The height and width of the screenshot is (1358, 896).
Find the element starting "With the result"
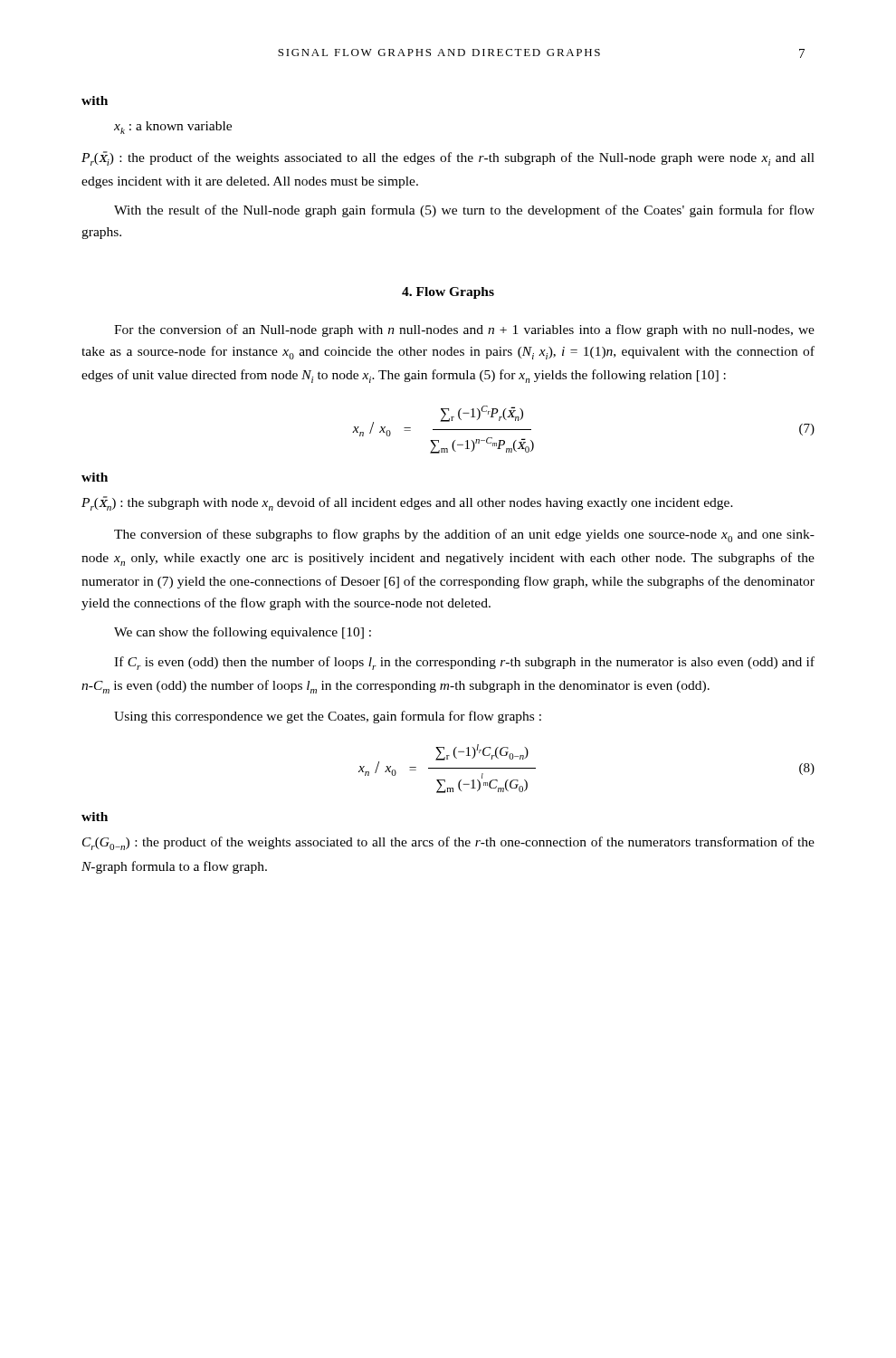click(448, 220)
